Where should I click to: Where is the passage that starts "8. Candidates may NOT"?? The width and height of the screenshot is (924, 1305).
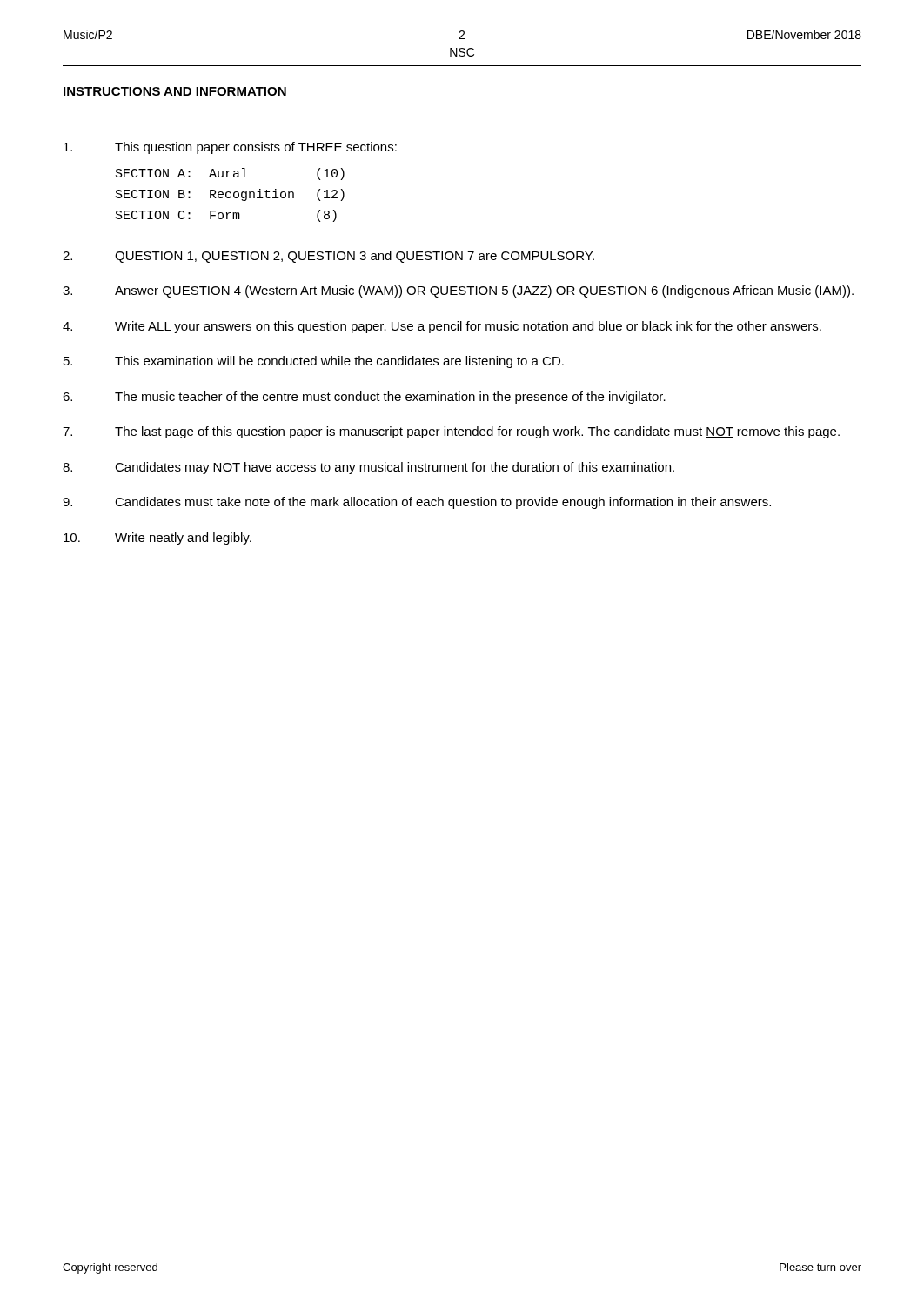[x=462, y=467]
